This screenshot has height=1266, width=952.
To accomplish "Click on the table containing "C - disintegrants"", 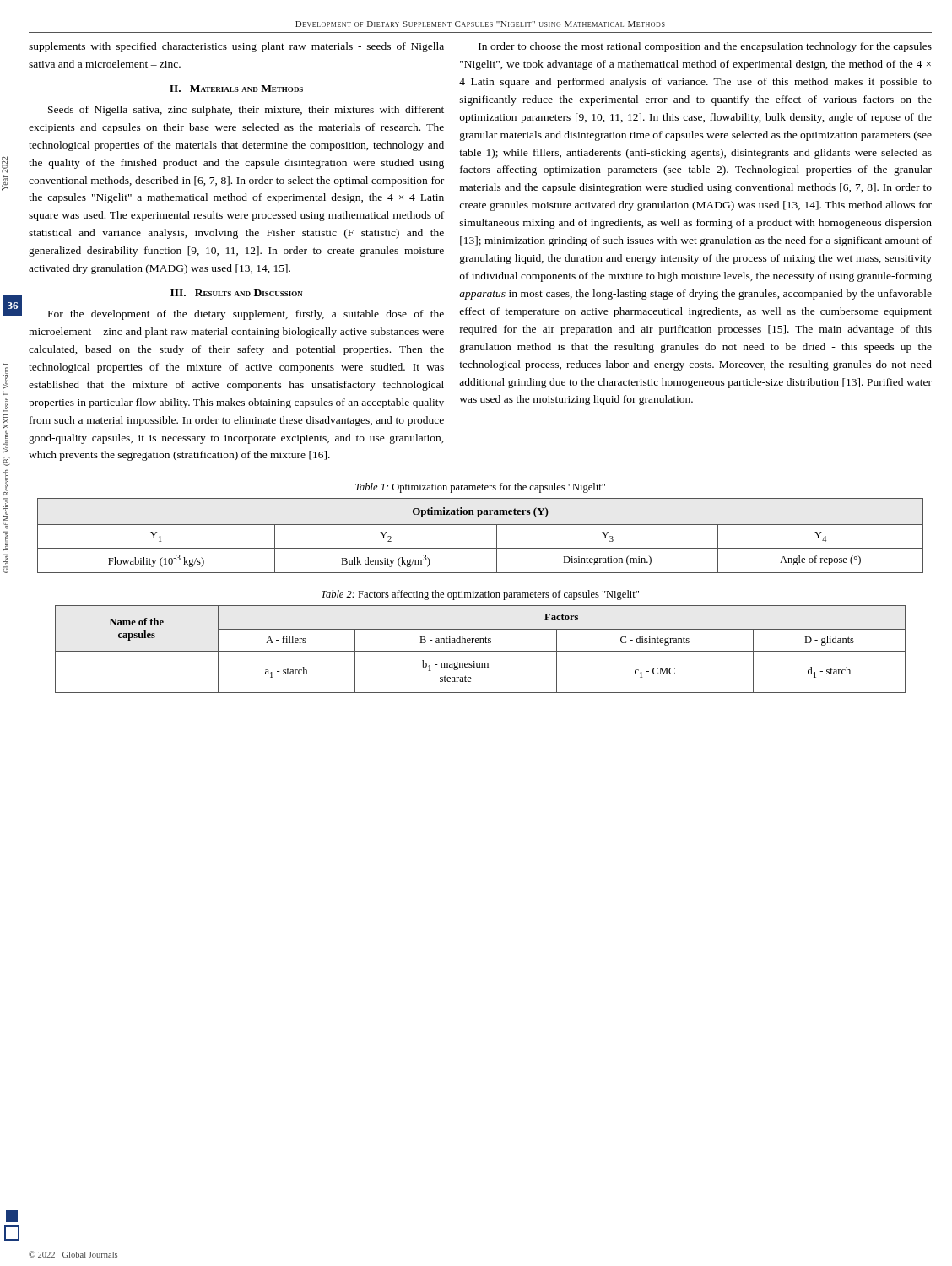I will pos(480,649).
